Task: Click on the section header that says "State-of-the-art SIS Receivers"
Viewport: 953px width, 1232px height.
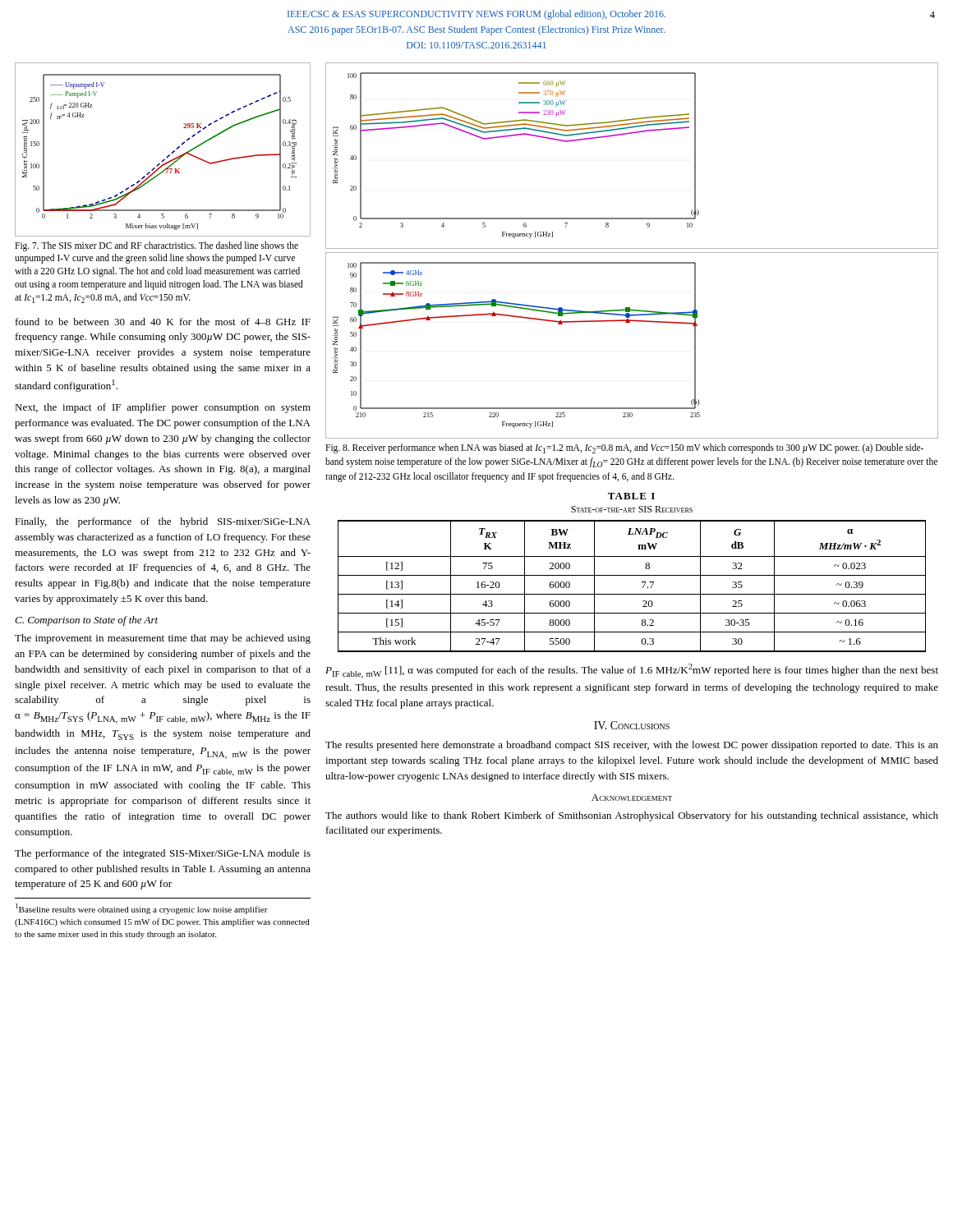Action: pos(632,510)
